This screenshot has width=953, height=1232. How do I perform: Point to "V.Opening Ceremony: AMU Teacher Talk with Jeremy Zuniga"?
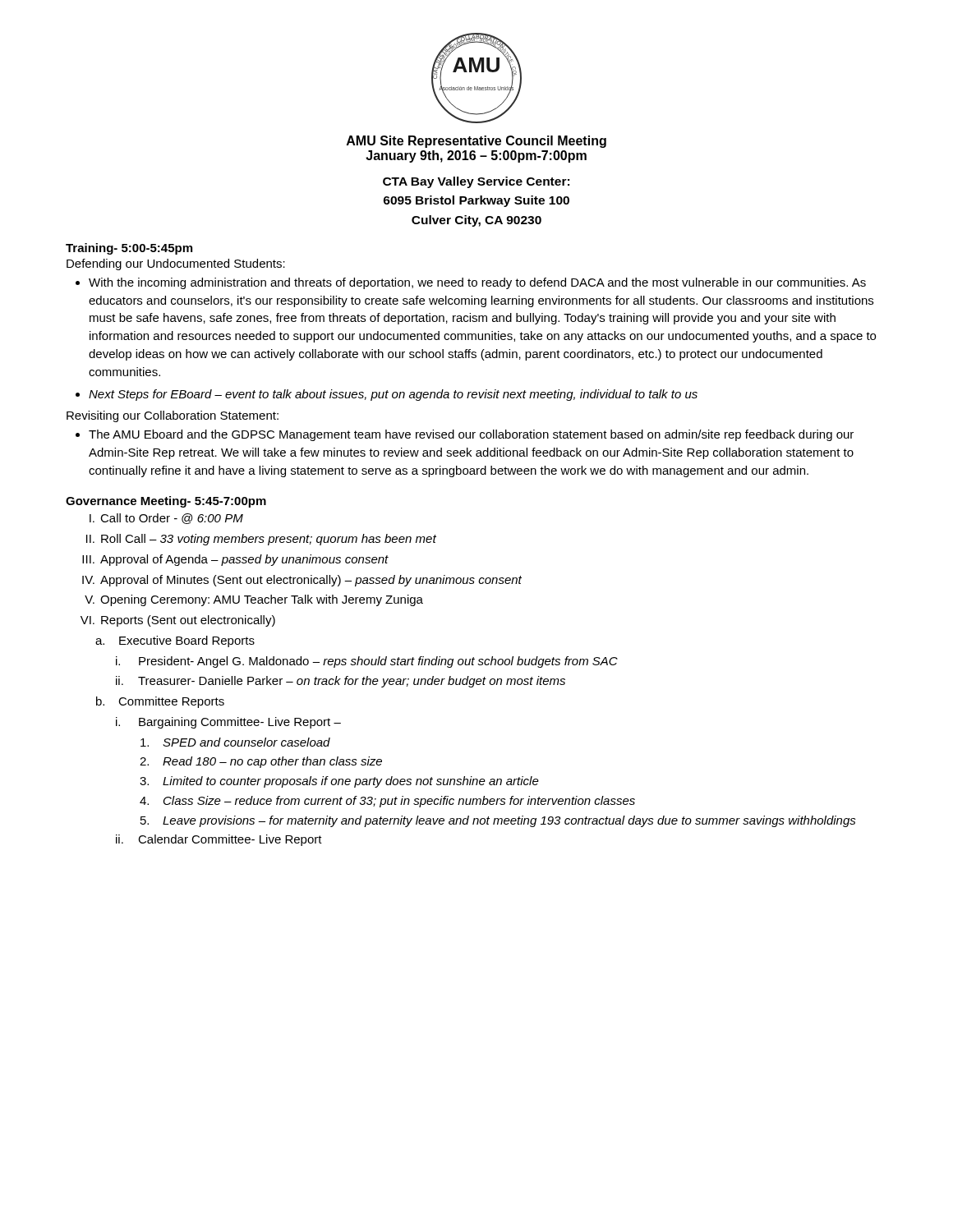(x=244, y=600)
